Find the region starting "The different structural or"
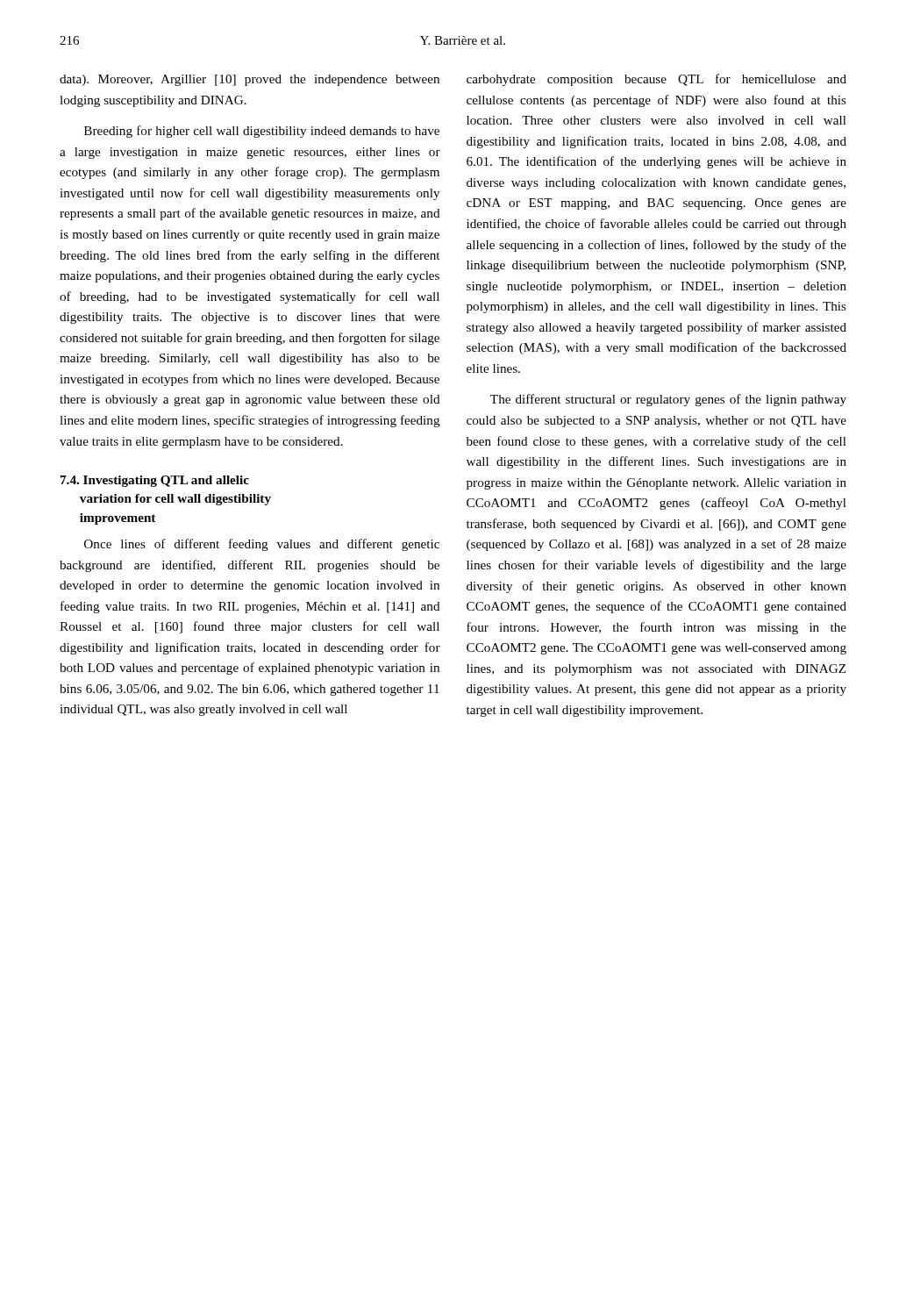 [x=656, y=554]
